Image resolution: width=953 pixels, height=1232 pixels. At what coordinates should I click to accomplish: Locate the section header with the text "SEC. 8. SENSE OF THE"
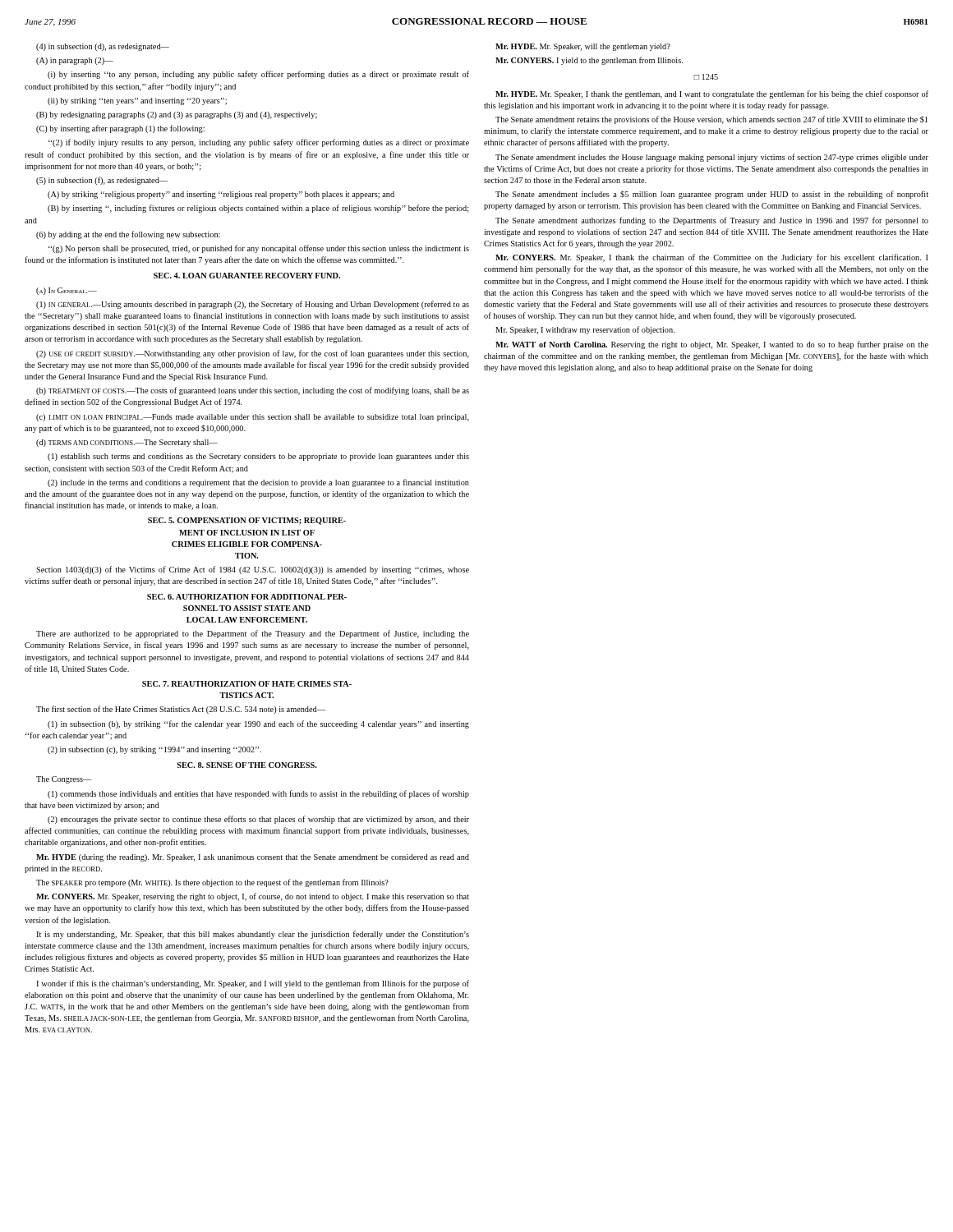[247, 765]
